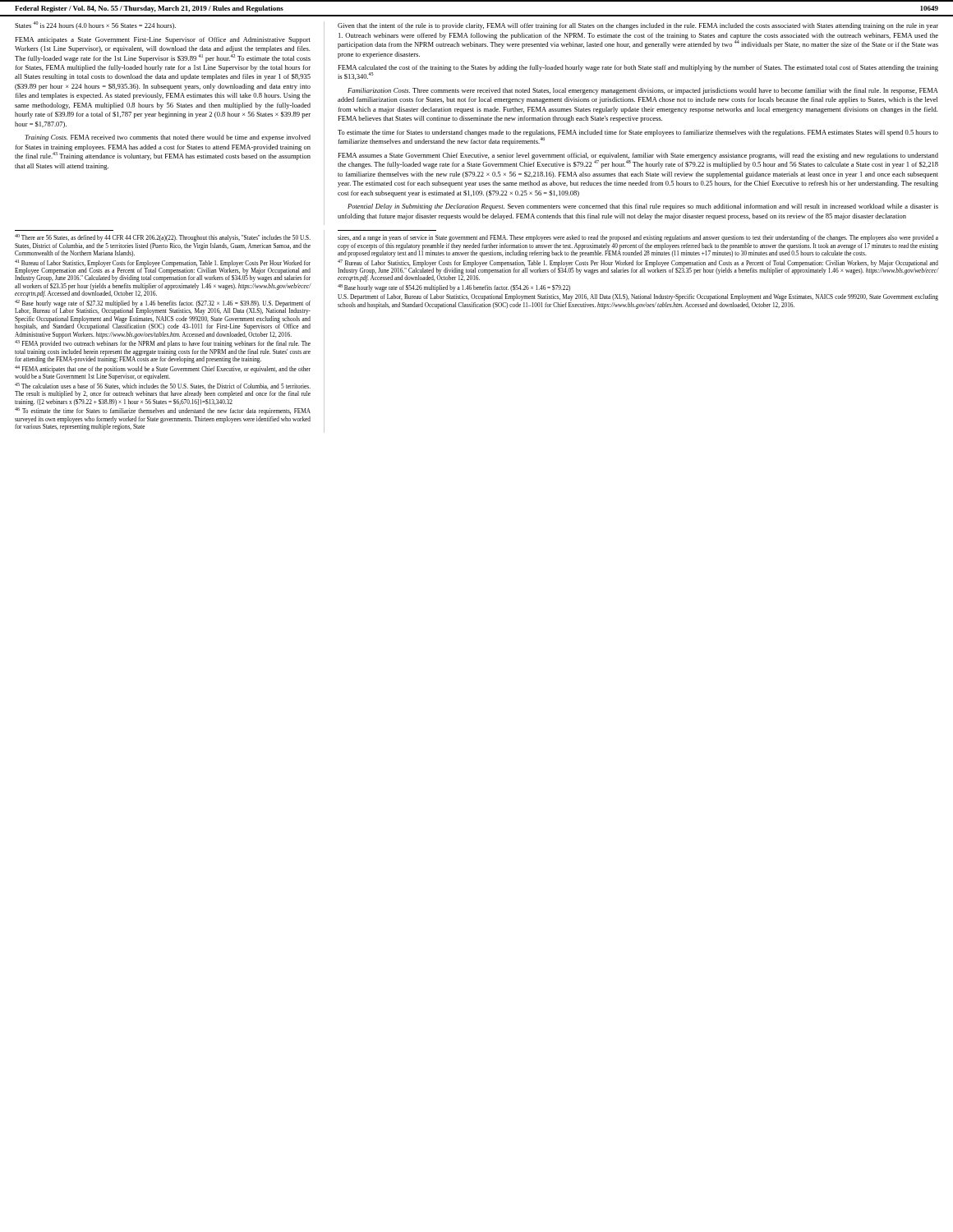Image resolution: width=953 pixels, height=1232 pixels.
Task: Select the text block that says "To estimate the"
Action: (x=638, y=137)
